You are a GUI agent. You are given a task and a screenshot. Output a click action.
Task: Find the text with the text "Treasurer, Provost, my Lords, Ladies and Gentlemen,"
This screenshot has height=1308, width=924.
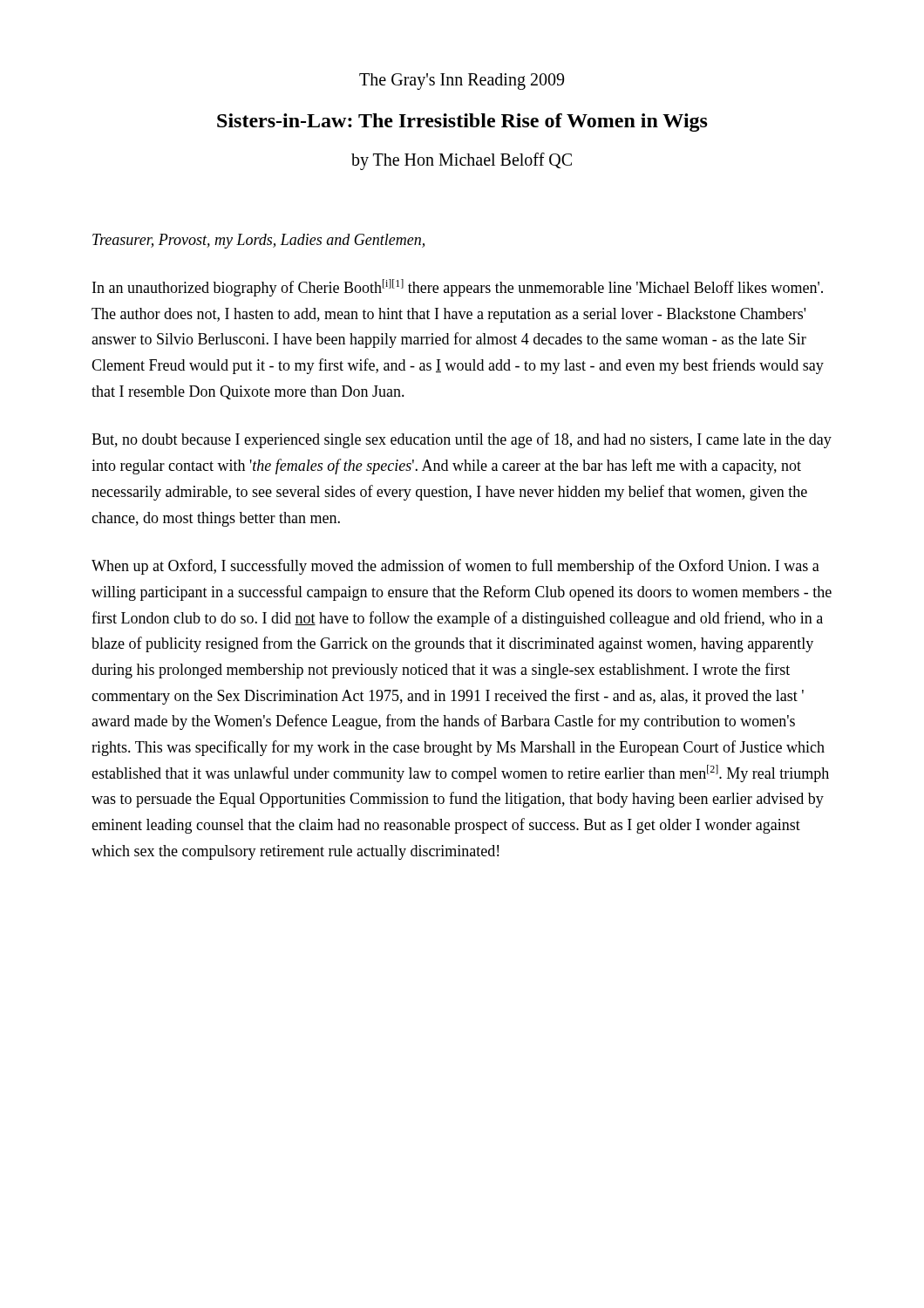coord(259,240)
